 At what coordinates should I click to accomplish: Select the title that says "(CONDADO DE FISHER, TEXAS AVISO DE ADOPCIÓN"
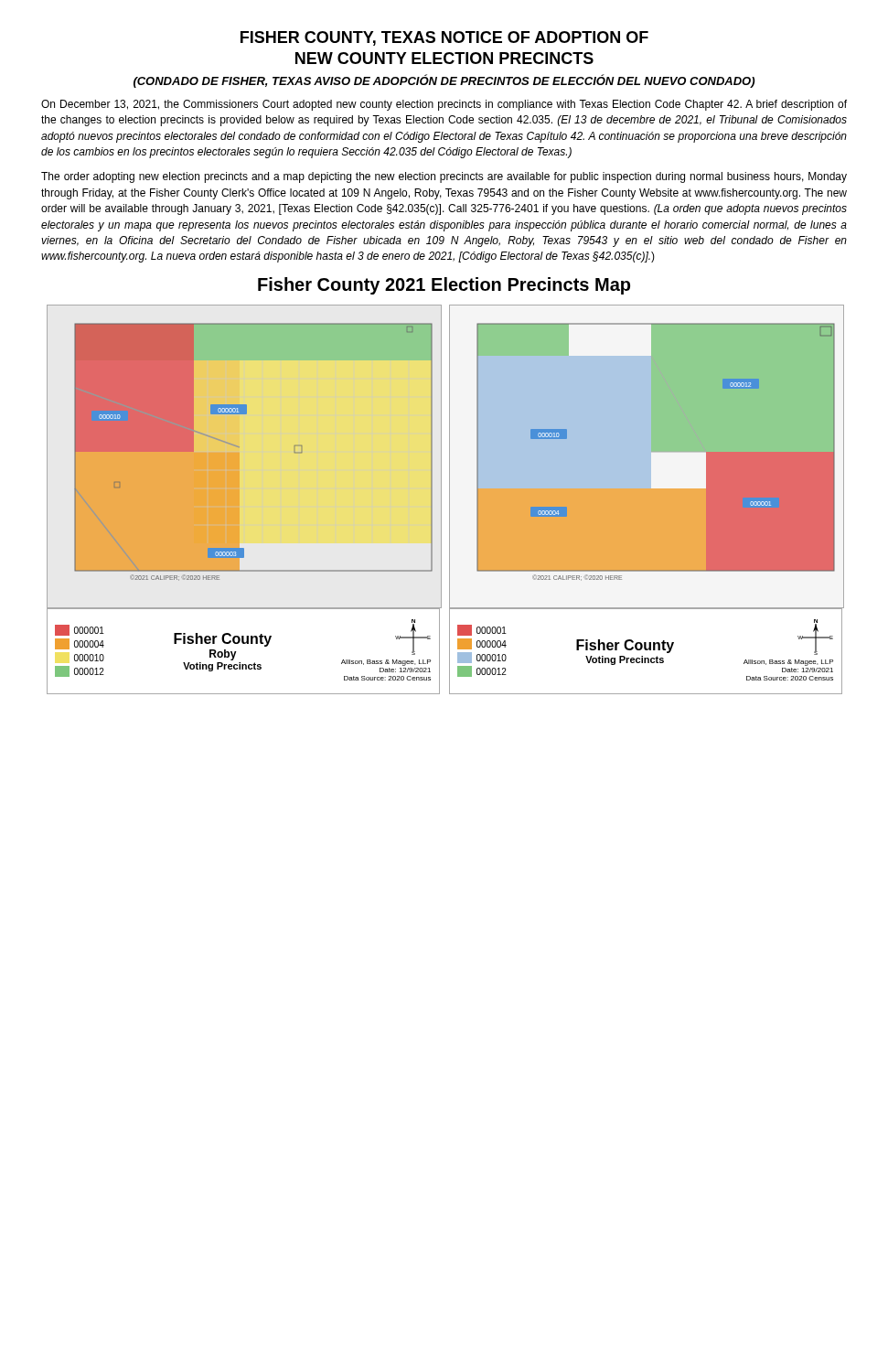444,81
